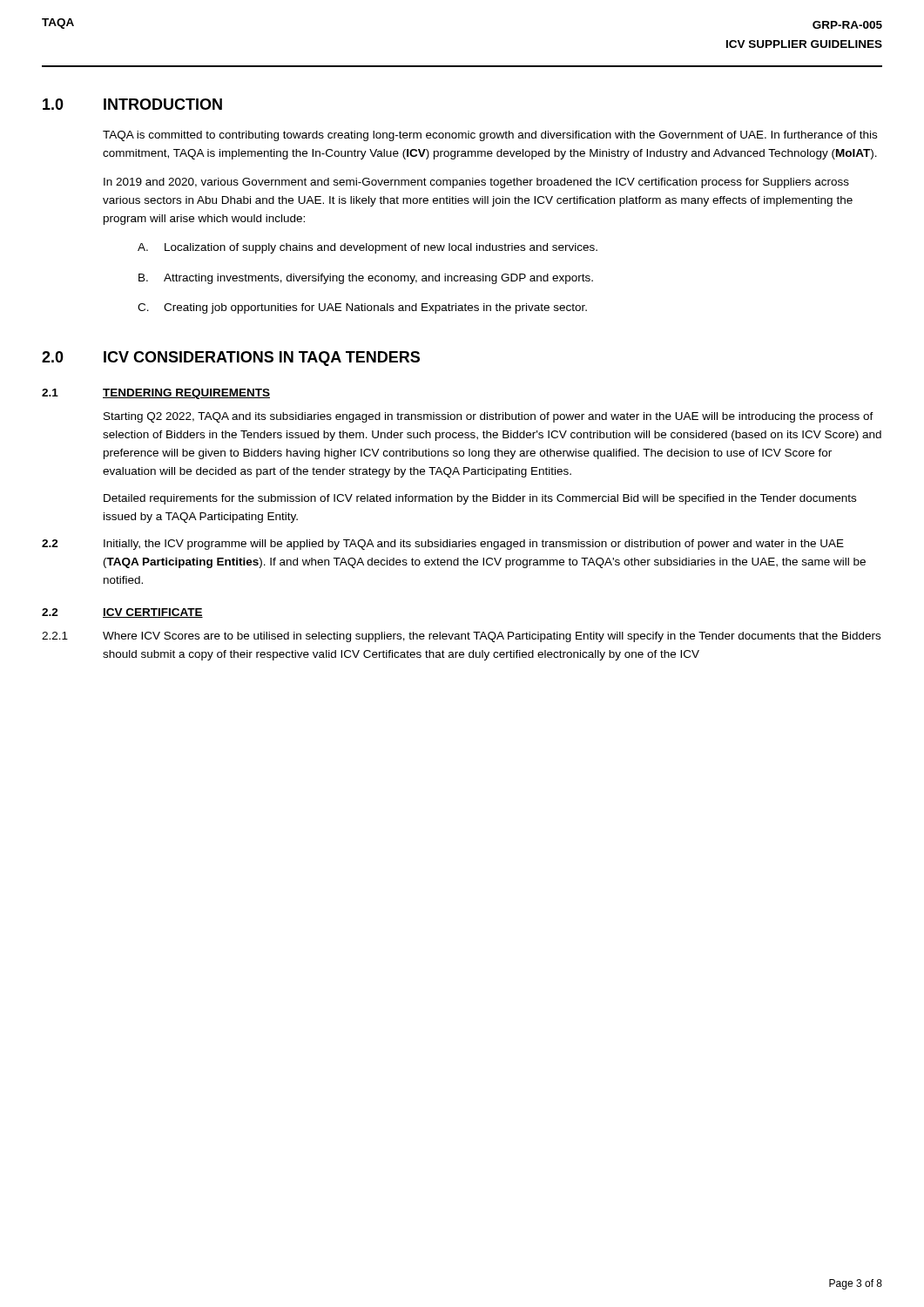Click the passage that begins "Starting Q2 2022, TAQA and its subsidiaries engaged"
This screenshot has width=924, height=1307.
pos(492,444)
